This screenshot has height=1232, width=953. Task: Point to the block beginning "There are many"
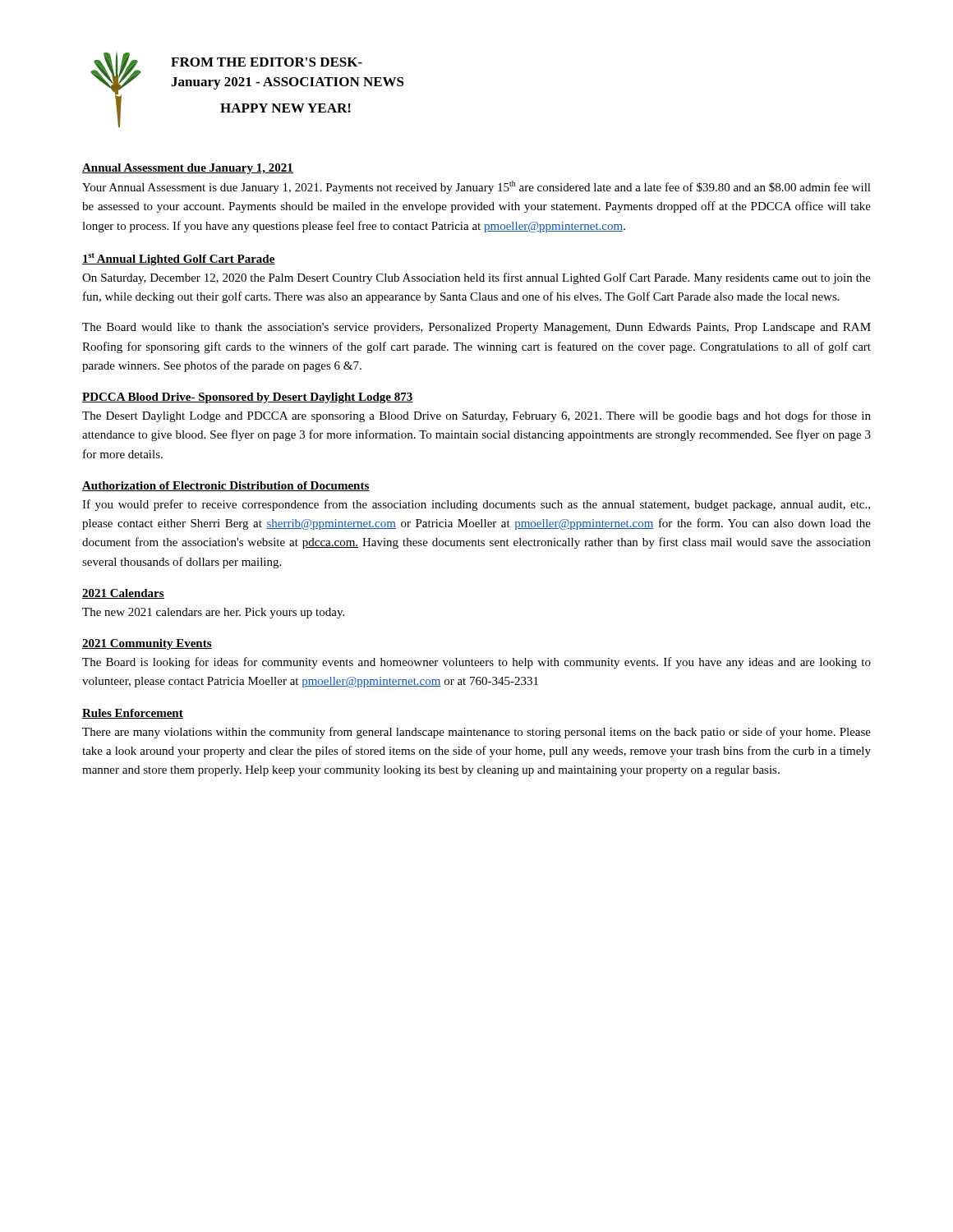tap(476, 750)
